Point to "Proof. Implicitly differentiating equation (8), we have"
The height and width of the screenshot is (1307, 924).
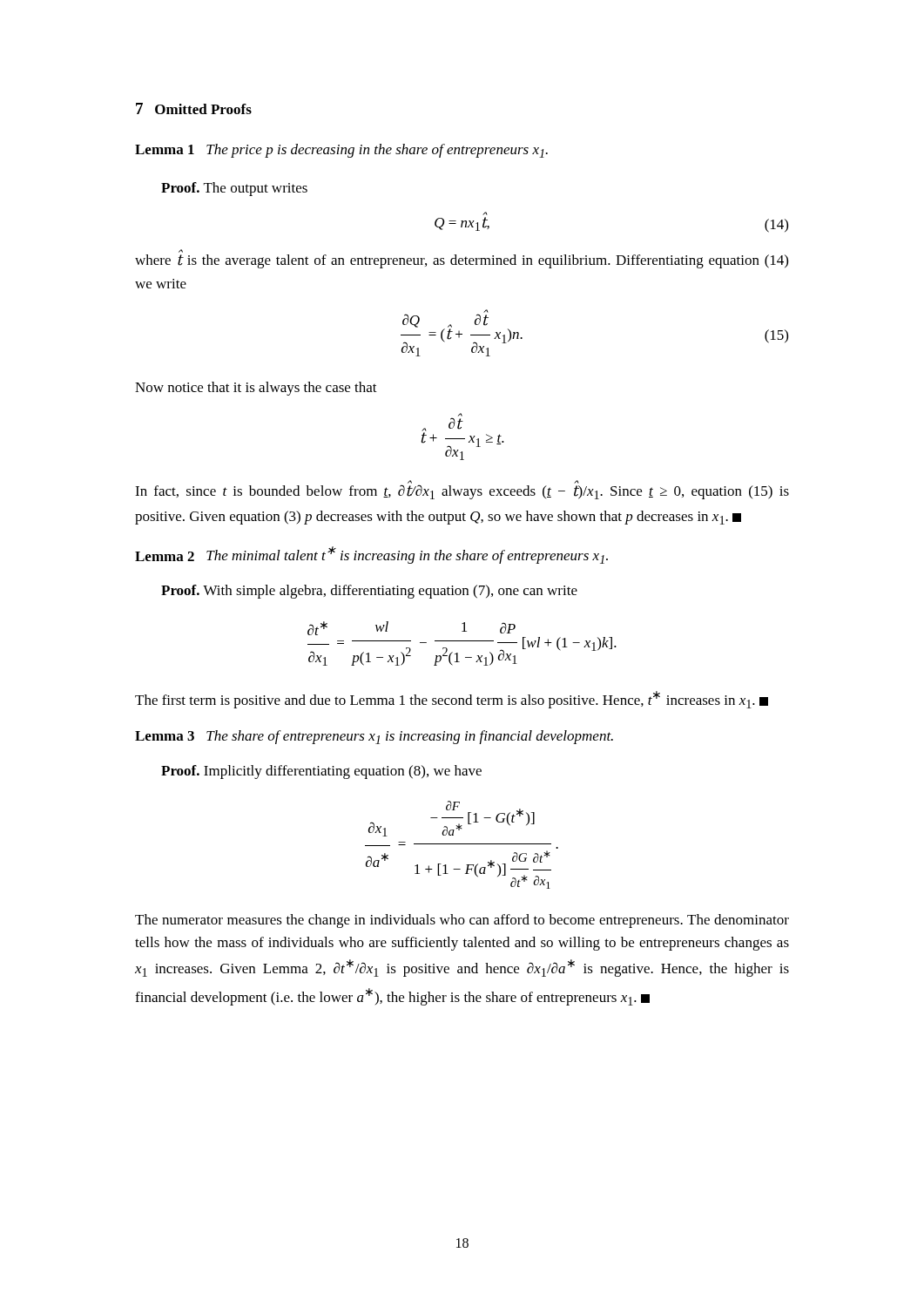(322, 770)
